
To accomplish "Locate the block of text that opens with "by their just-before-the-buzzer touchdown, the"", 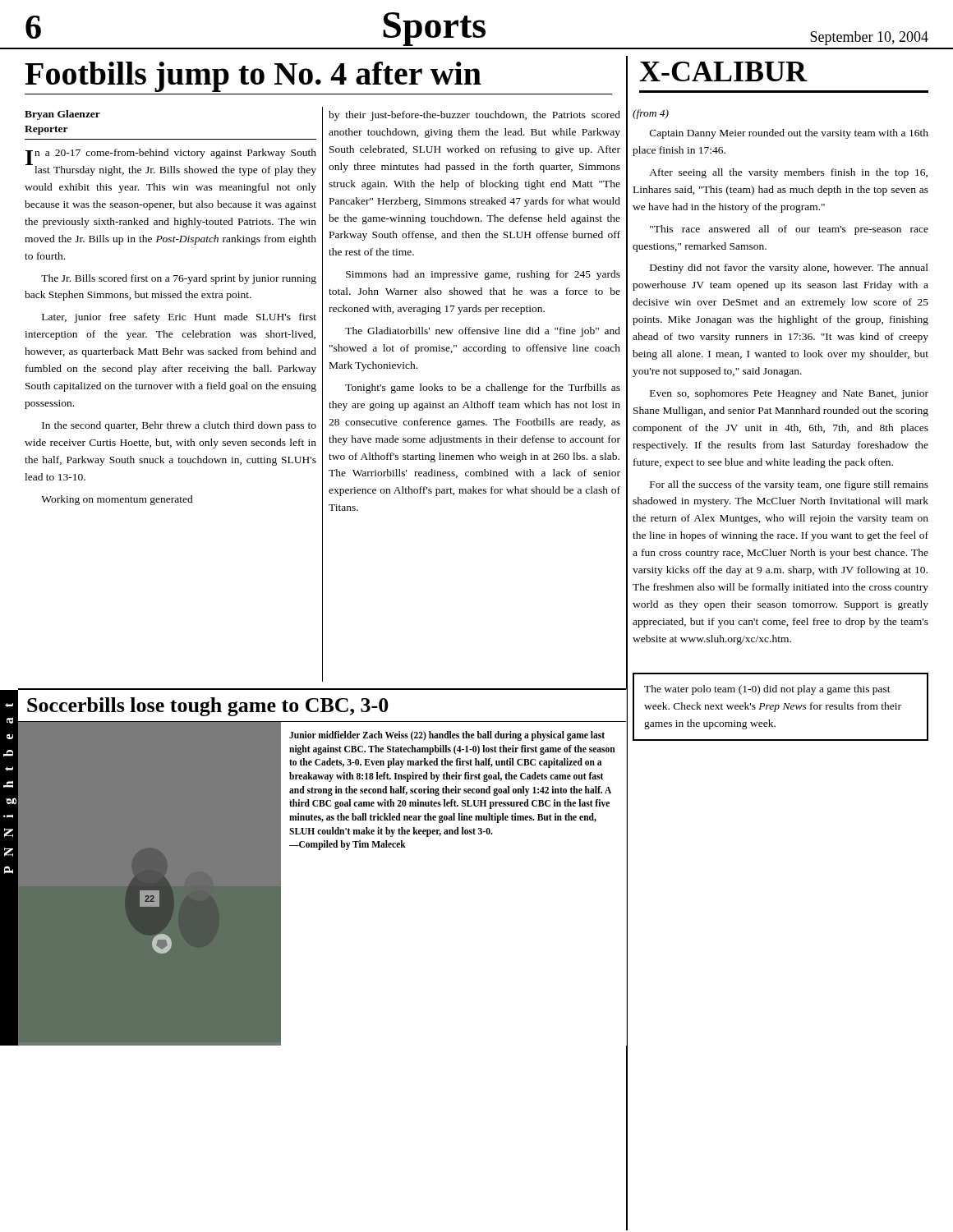I will (474, 312).
